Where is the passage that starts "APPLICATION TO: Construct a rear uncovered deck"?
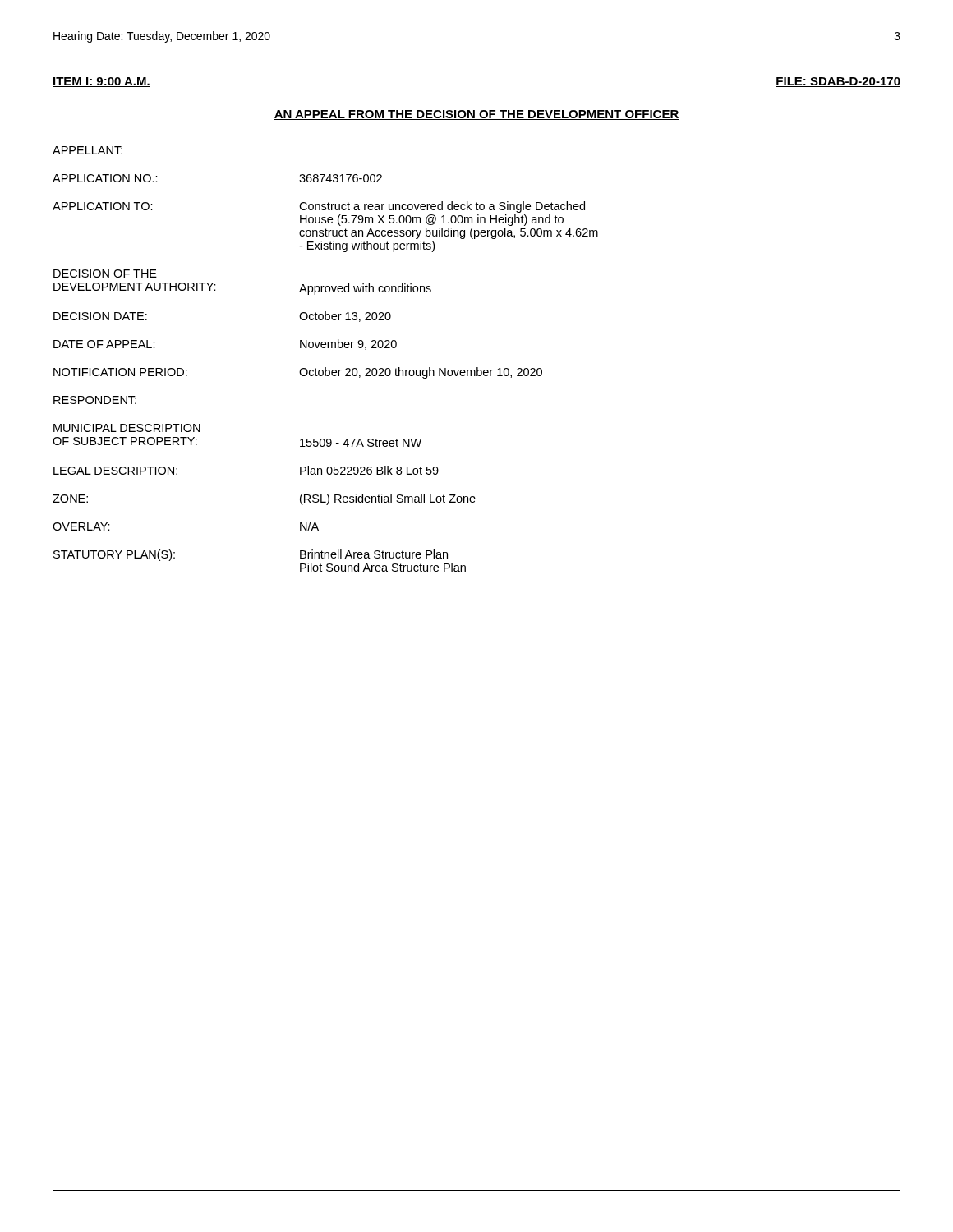Image resolution: width=953 pixels, height=1232 pixels. click(x=476, y=226)
